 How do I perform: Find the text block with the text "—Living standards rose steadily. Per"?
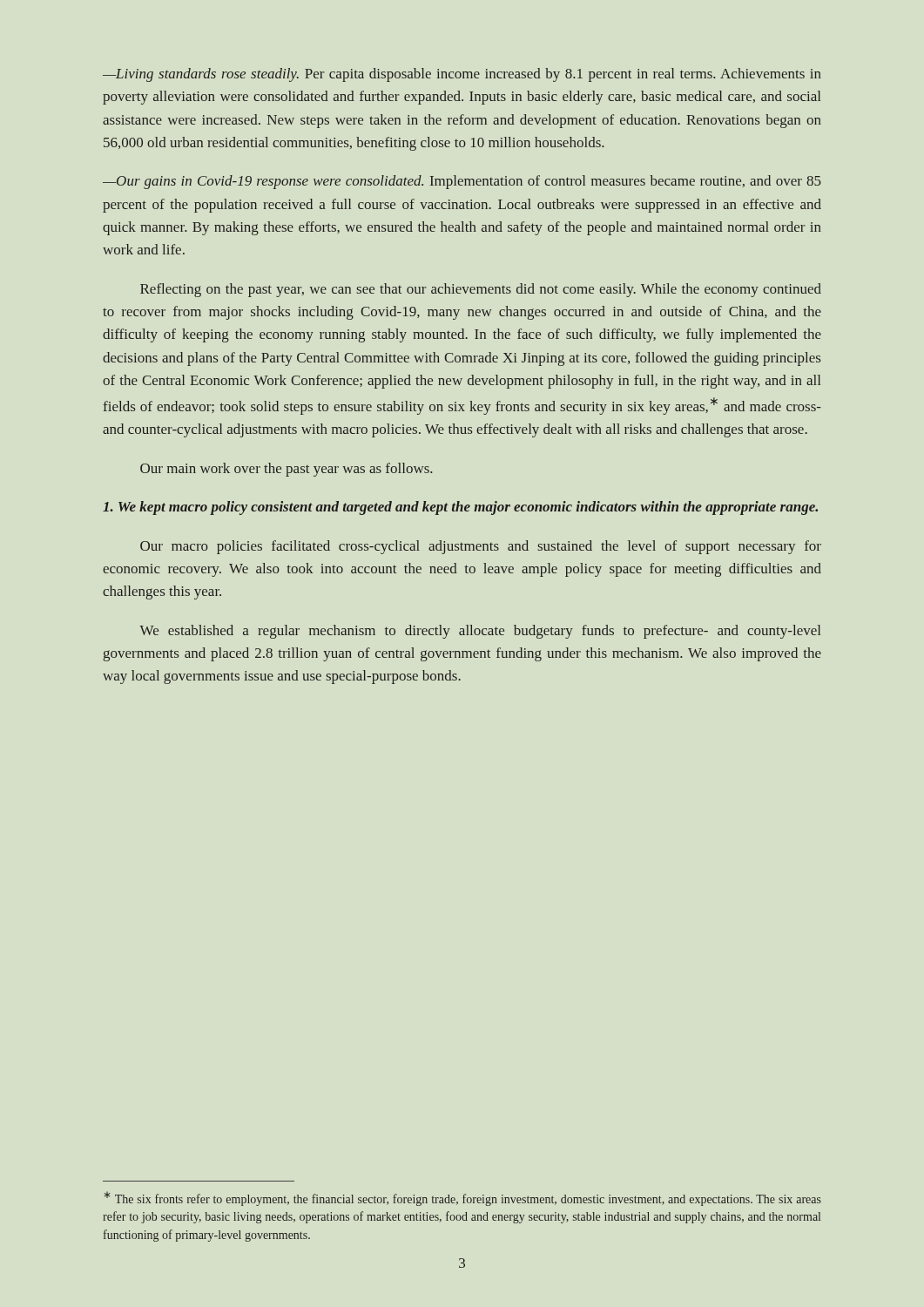pos(462,109)
